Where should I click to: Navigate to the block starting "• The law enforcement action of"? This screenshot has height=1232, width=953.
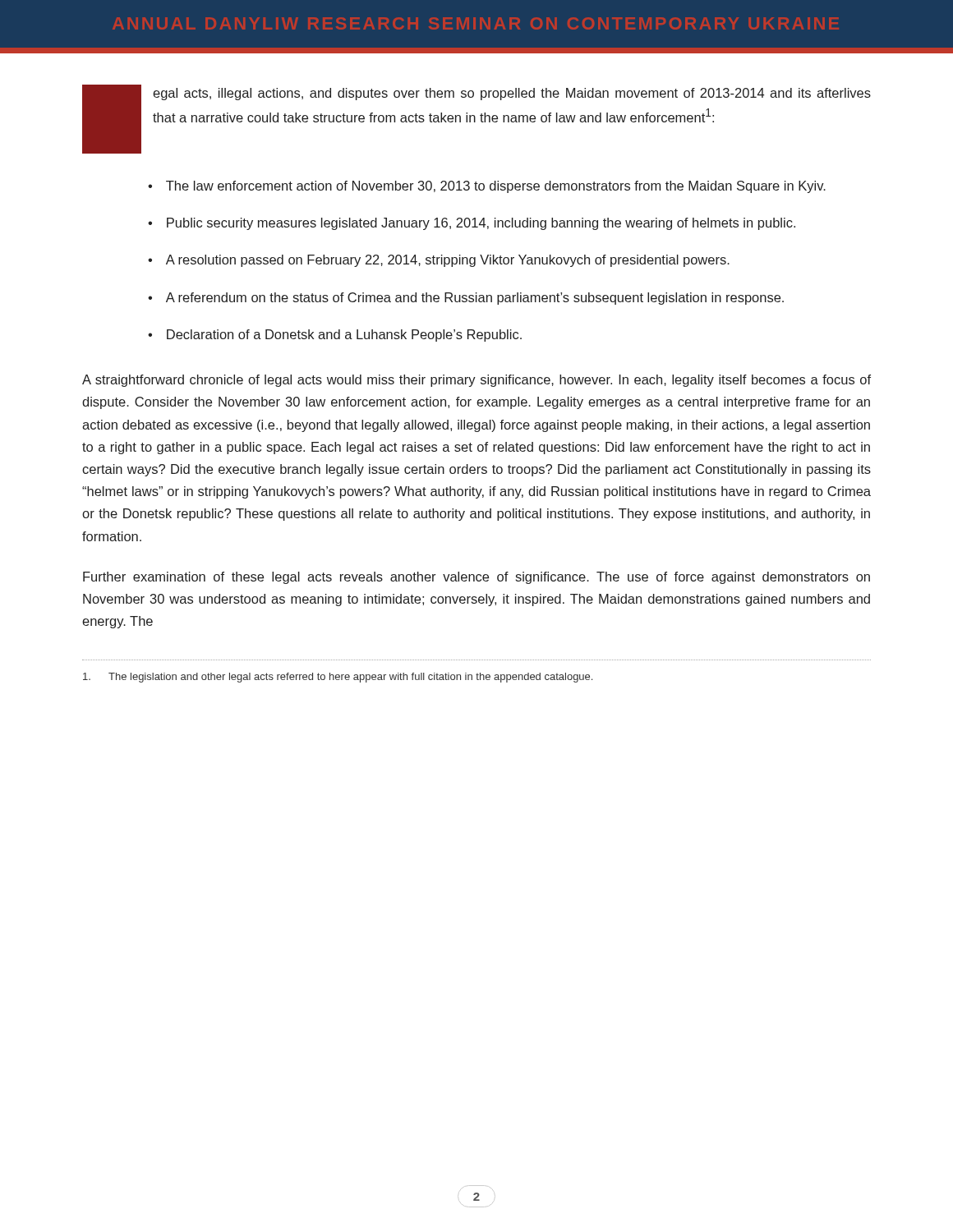point(487,186)
